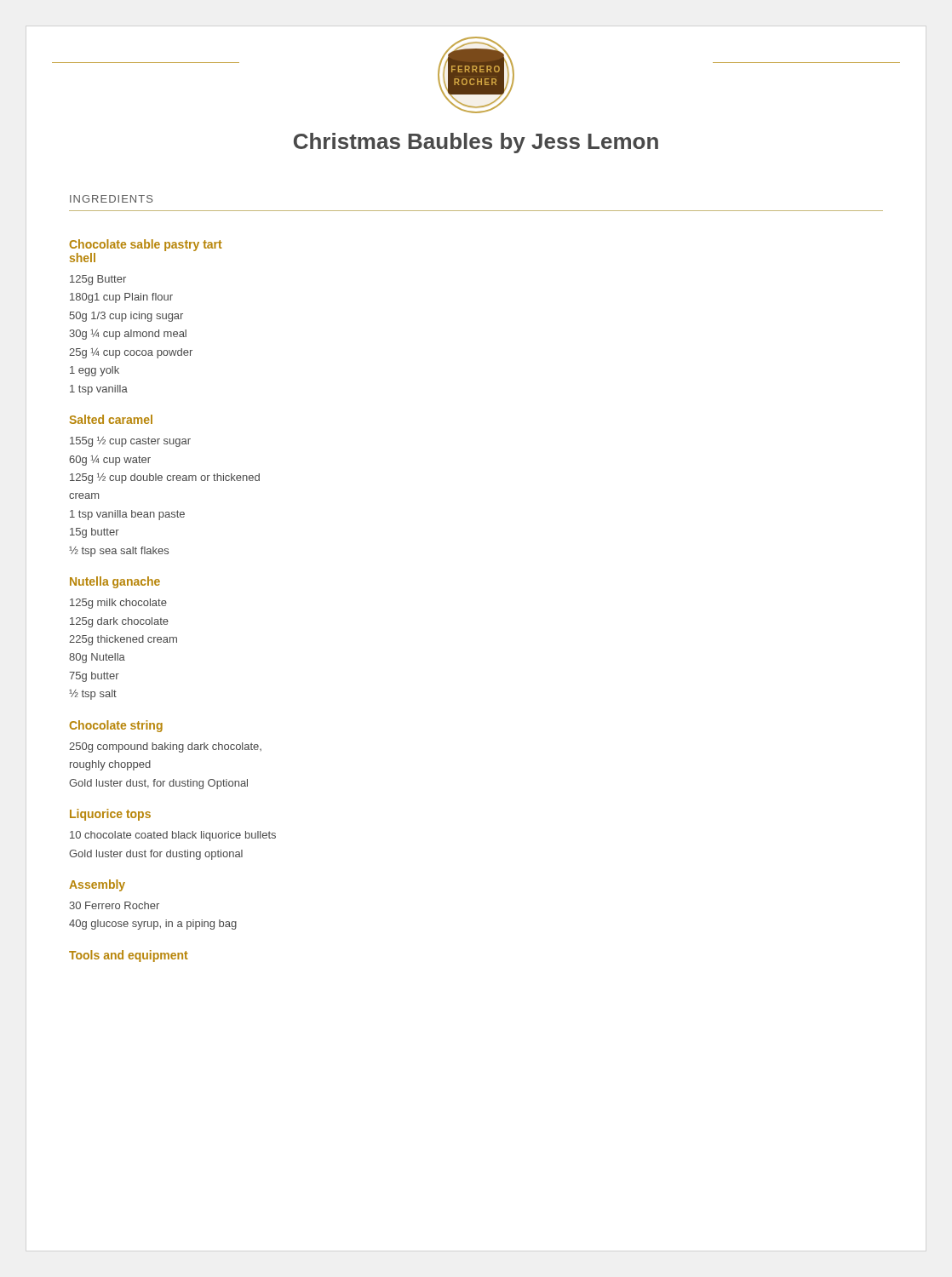Viewport: 952px width, 1277px height.
Task: Find "Chocolate string" on this page
Action: coord(116,726)
